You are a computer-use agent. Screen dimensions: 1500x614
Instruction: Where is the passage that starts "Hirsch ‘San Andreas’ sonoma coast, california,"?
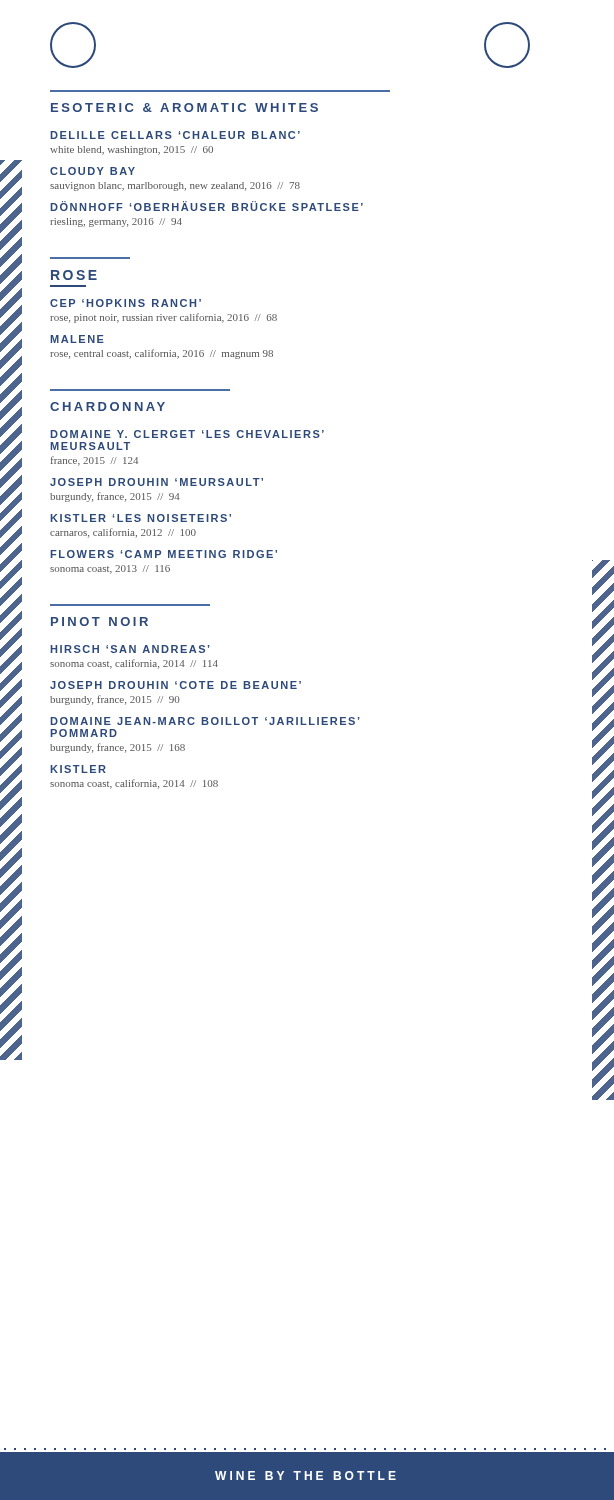[x=130, y=649]
